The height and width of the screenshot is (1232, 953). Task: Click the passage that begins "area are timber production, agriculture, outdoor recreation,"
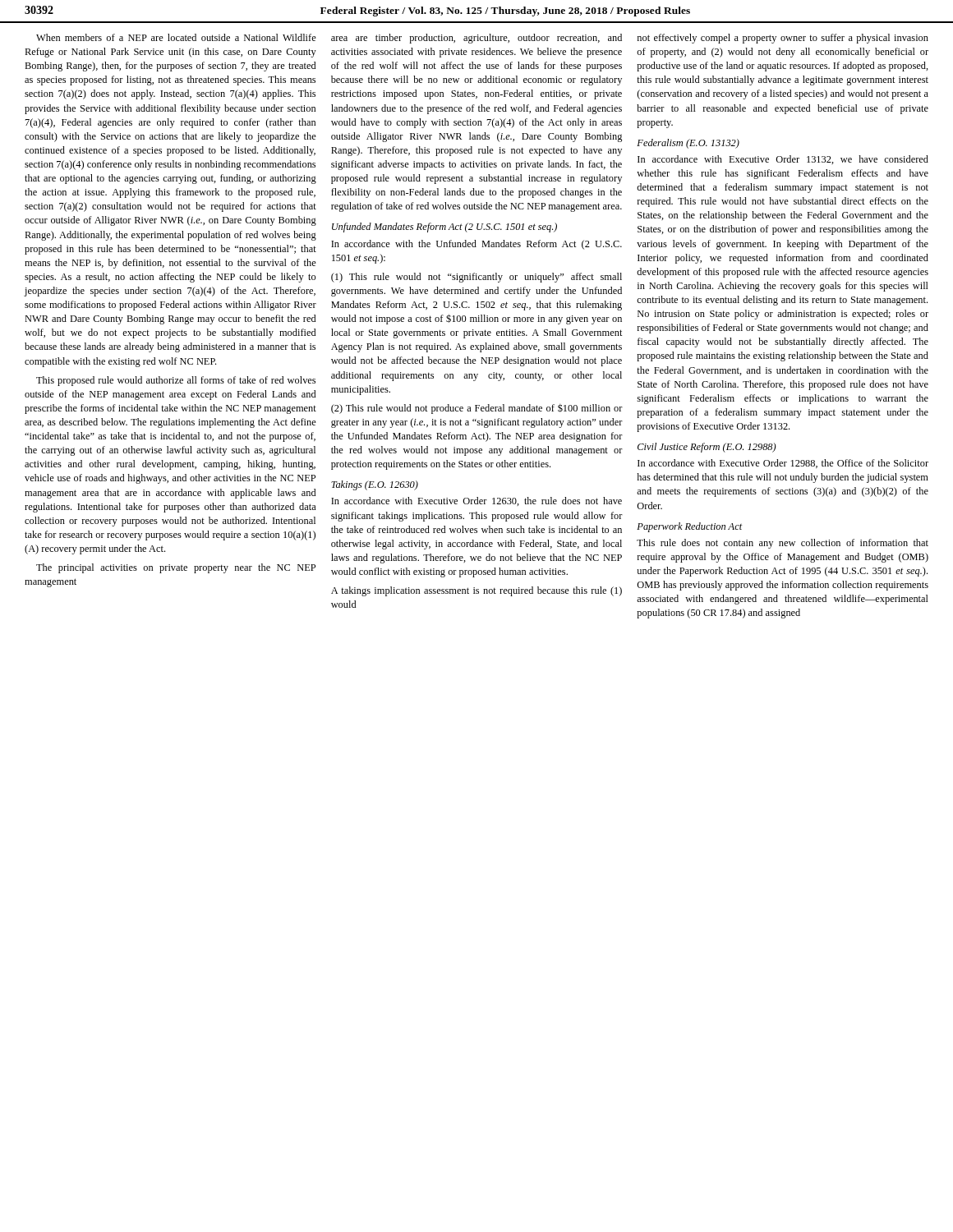point(476,123)
